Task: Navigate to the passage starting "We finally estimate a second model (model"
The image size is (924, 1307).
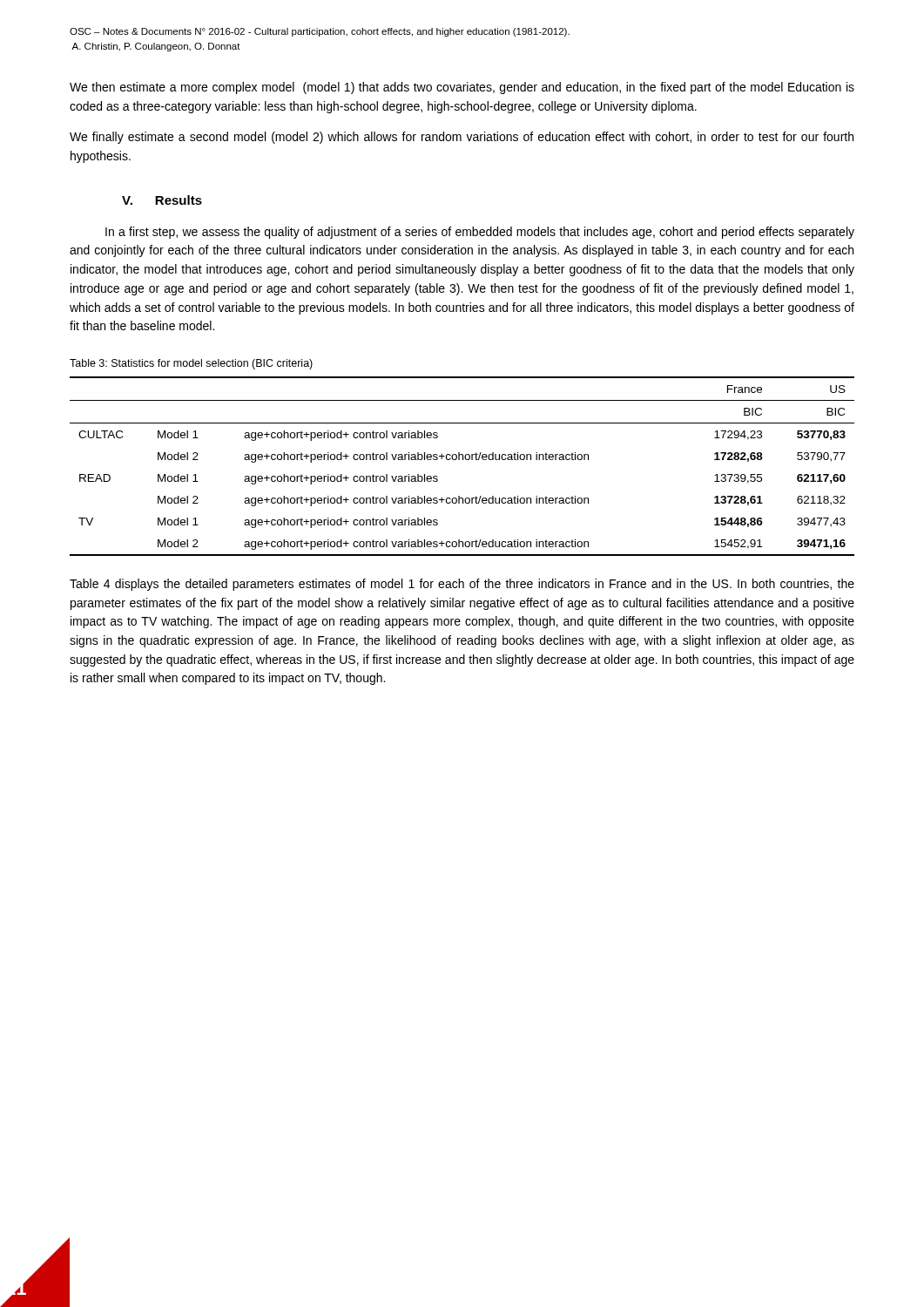Action: tap(462, 147)
